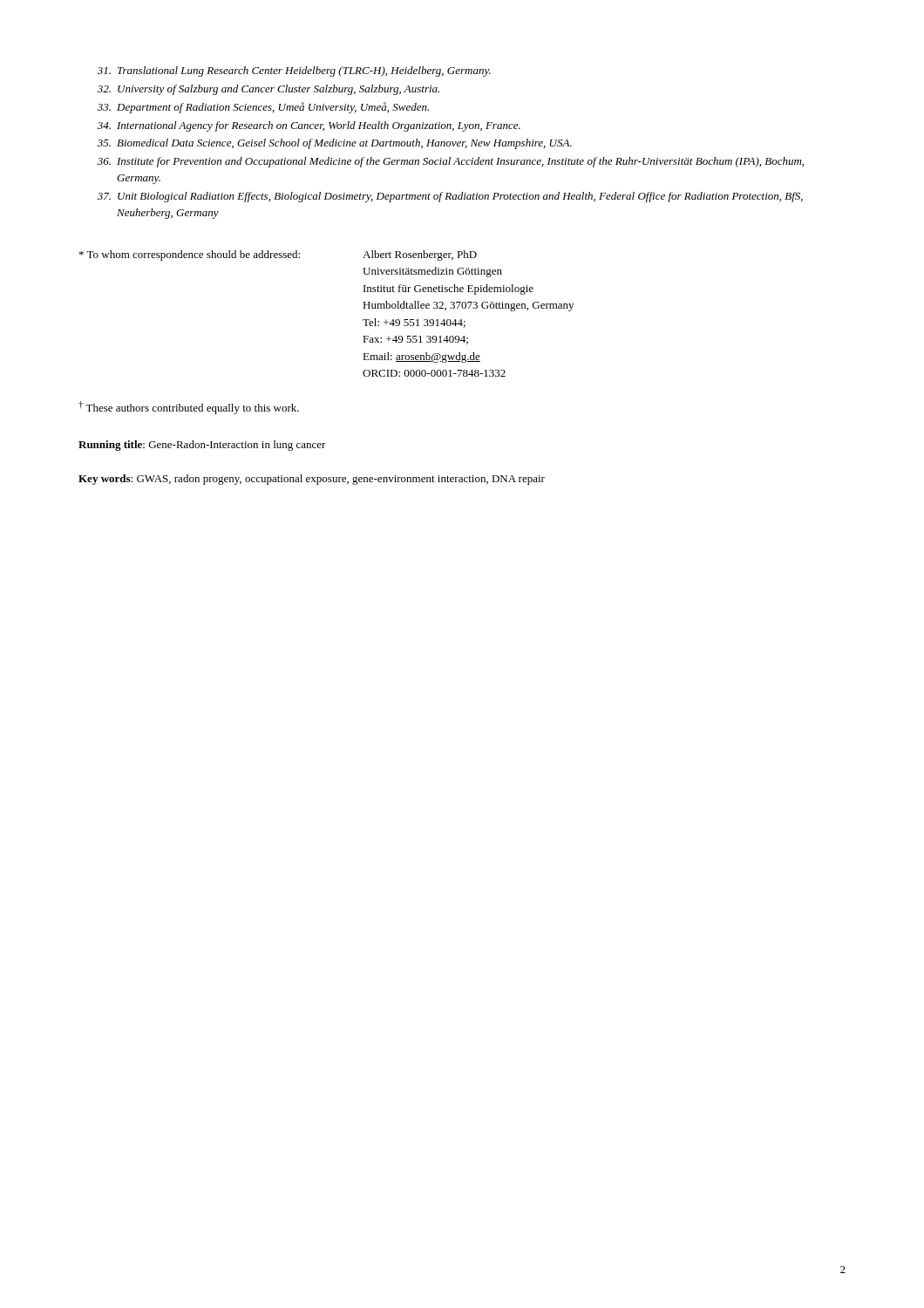Point to the block beginning "† These authors"
The image size is (924, 1308).
pyautogui.click(x=189, y=406)
